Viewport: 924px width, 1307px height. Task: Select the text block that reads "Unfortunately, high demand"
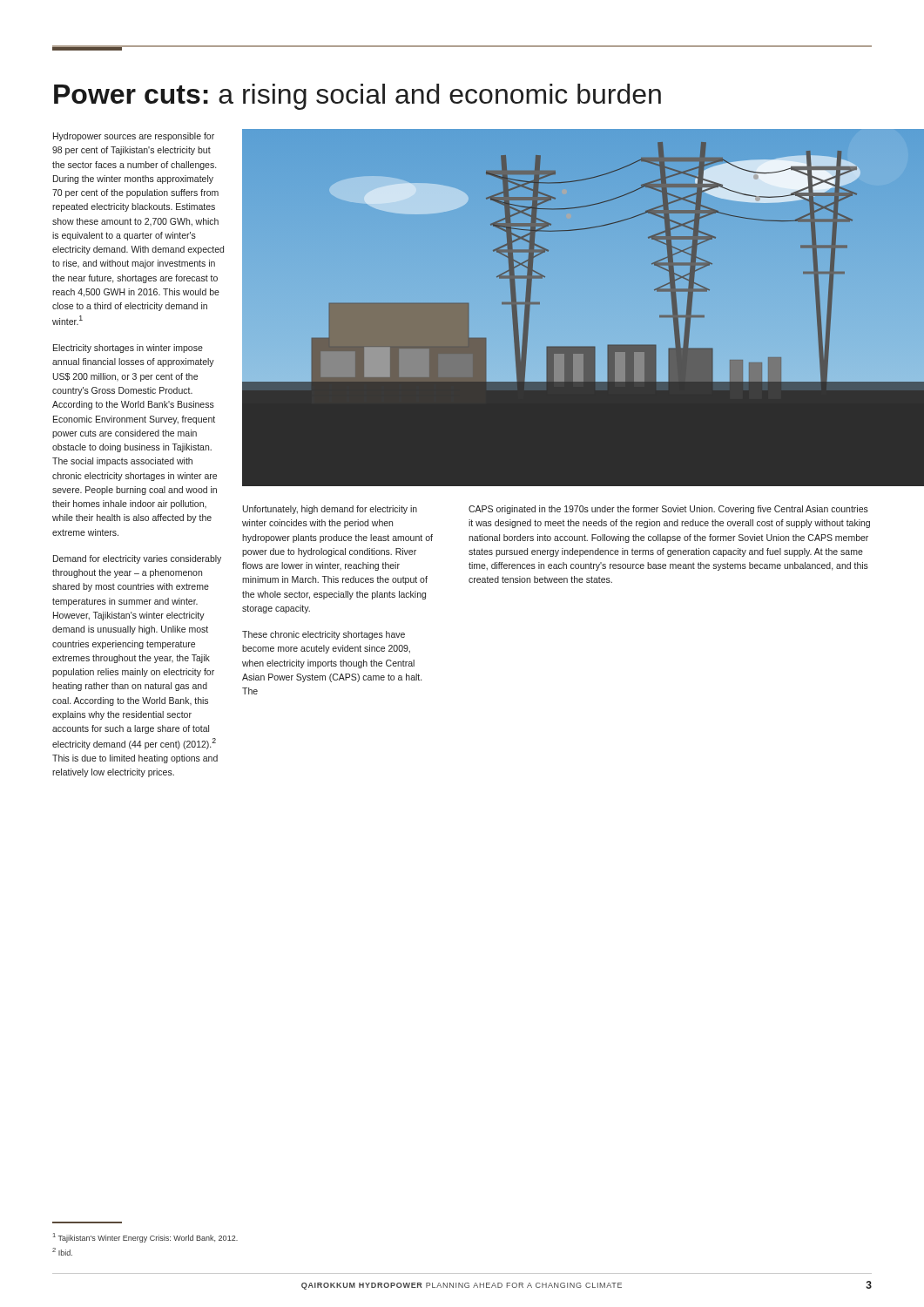pyautogui.click(x=338, y=600)
